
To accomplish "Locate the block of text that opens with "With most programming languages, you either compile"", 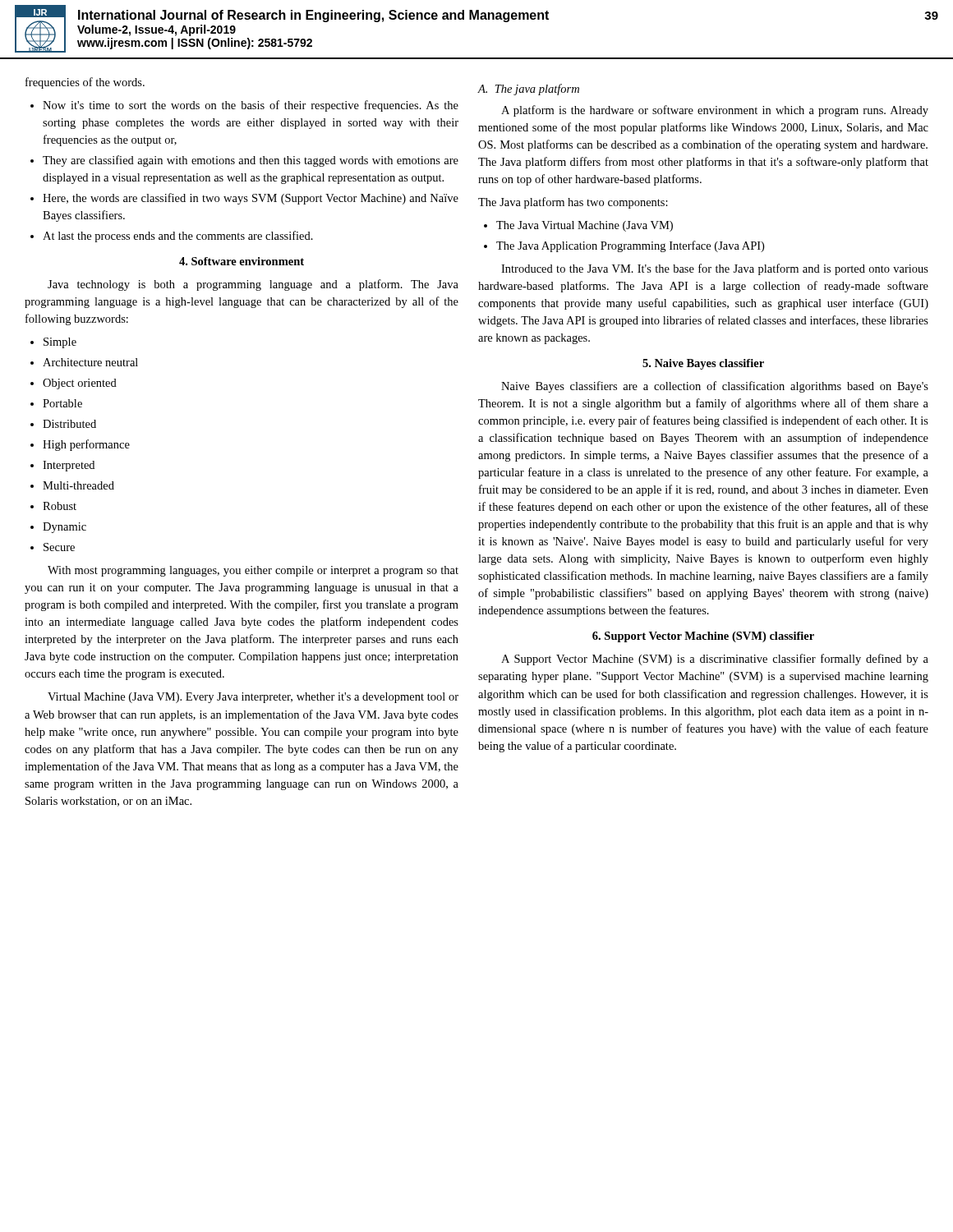I will (242, 622).
